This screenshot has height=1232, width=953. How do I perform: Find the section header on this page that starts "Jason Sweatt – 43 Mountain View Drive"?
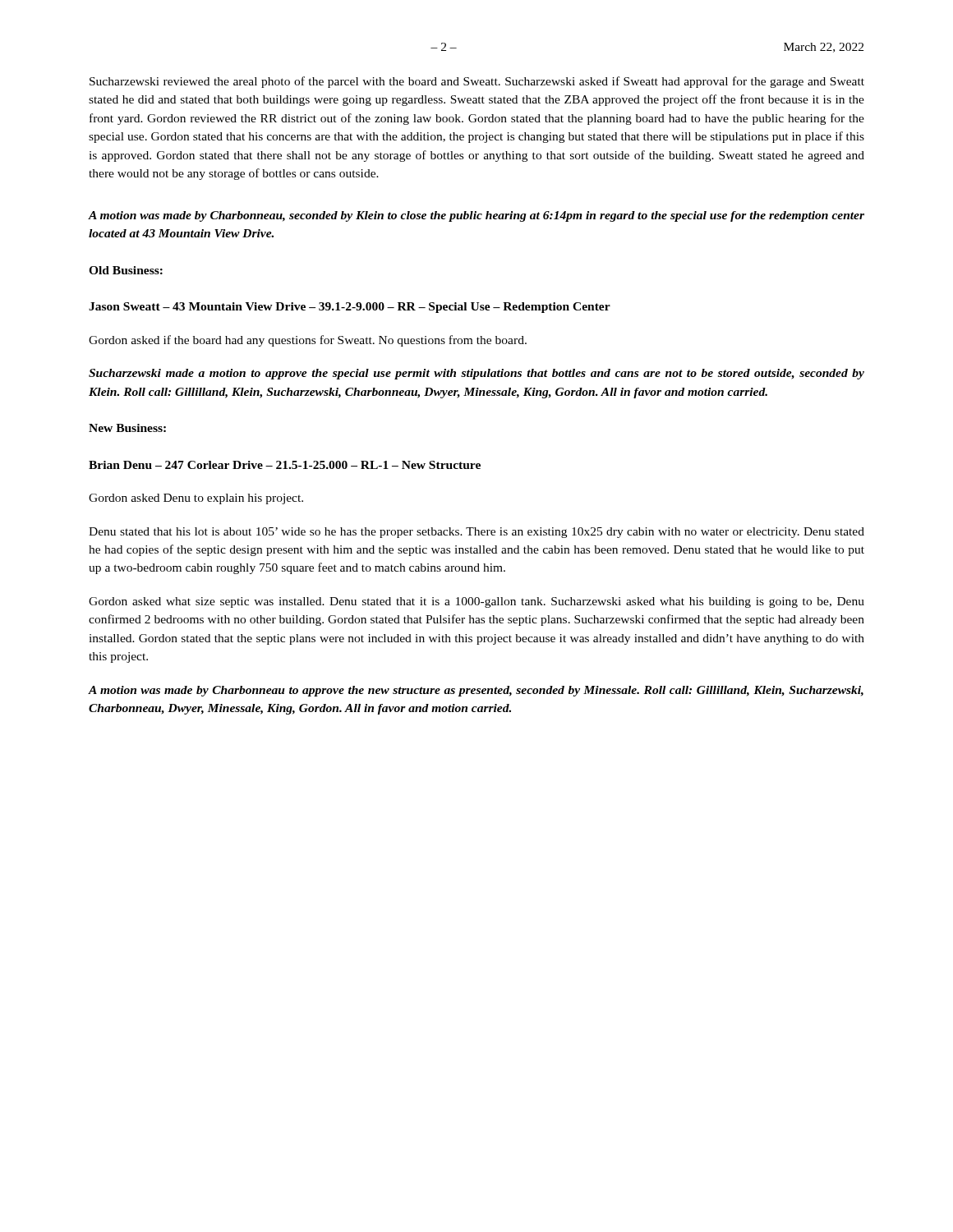(476, 307)
